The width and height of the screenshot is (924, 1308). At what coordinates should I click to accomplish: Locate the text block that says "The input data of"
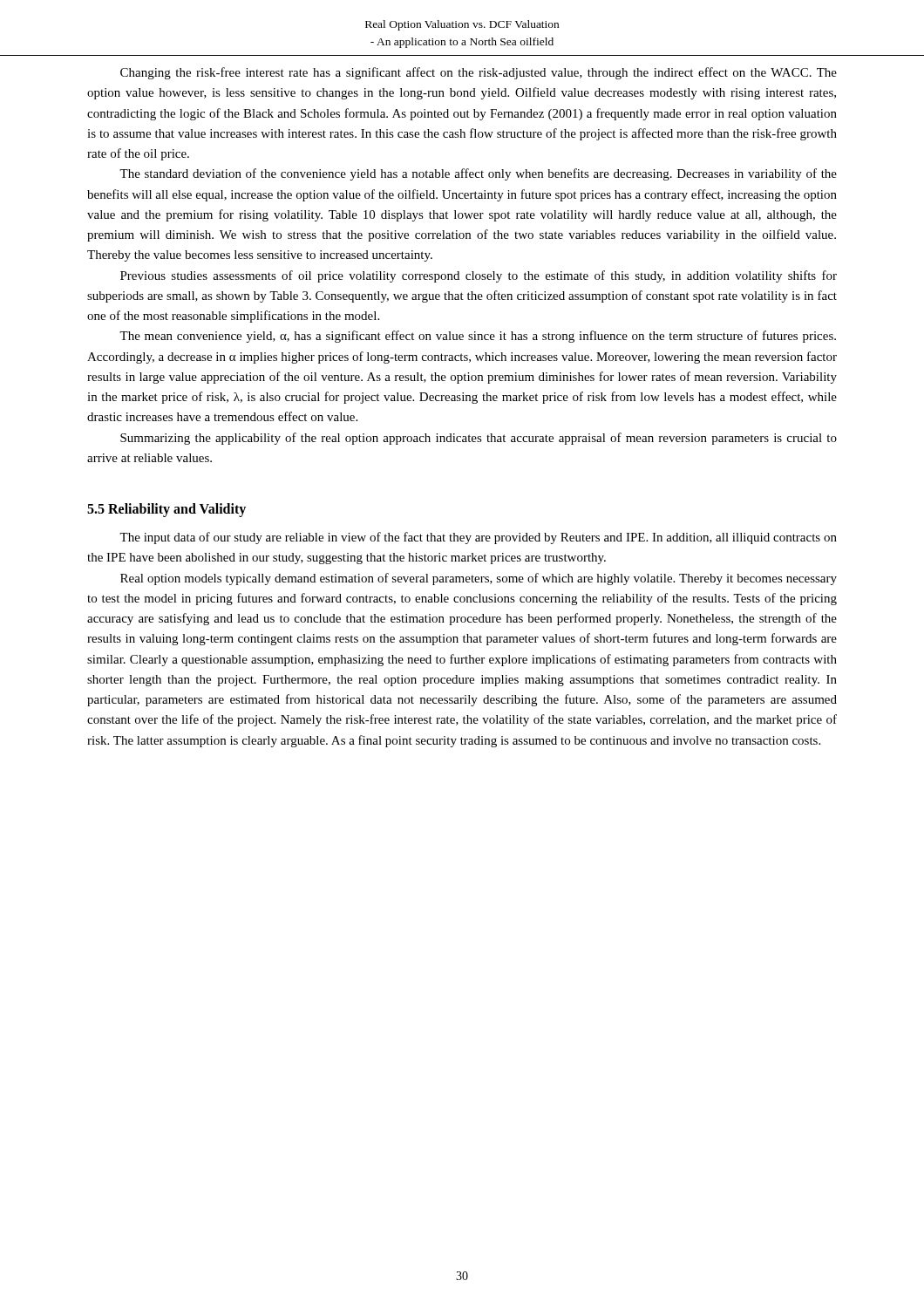pyautogui.click(x=462, y=639)
